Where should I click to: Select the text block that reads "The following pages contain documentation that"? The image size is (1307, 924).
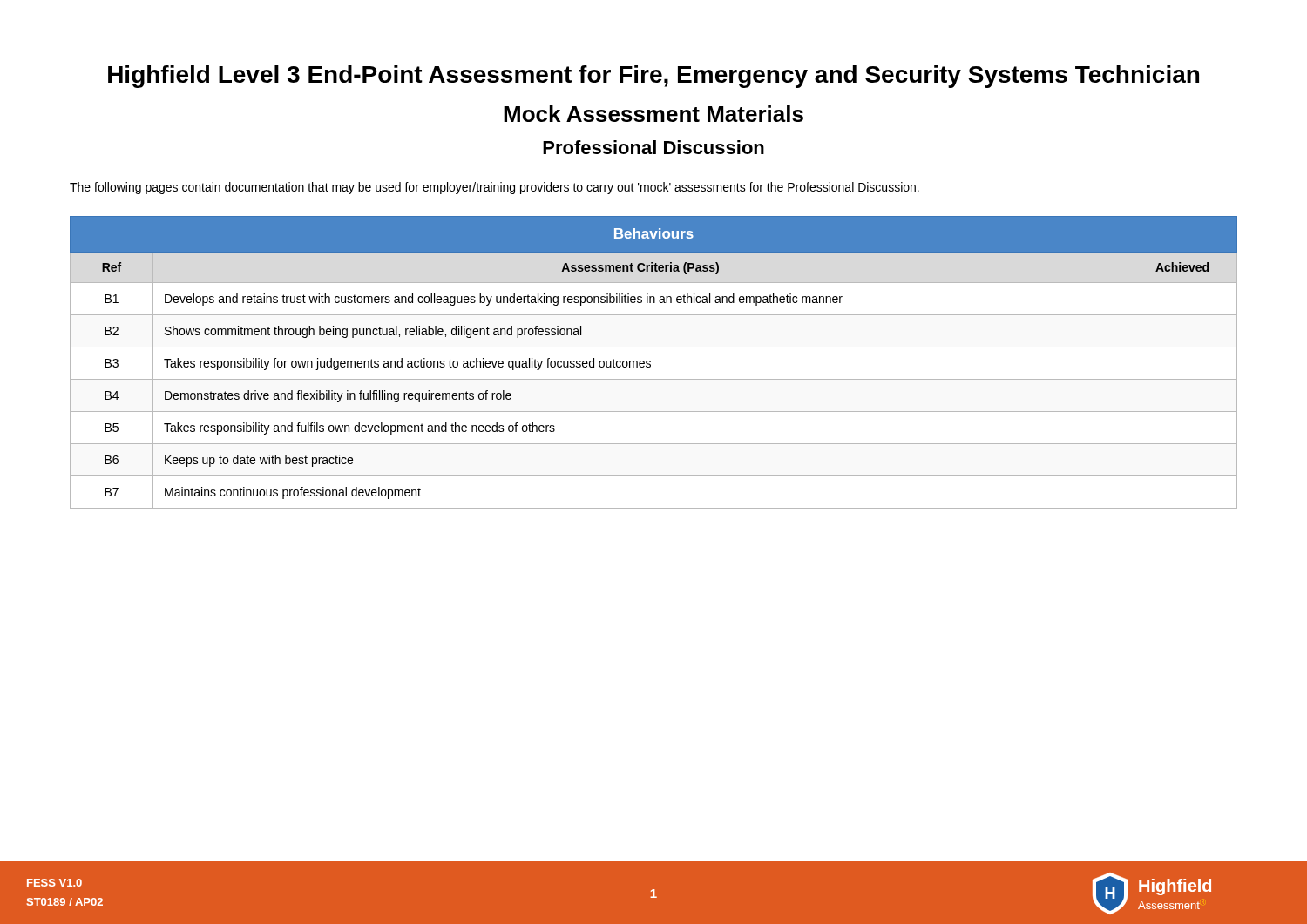[x=654, y=188]
